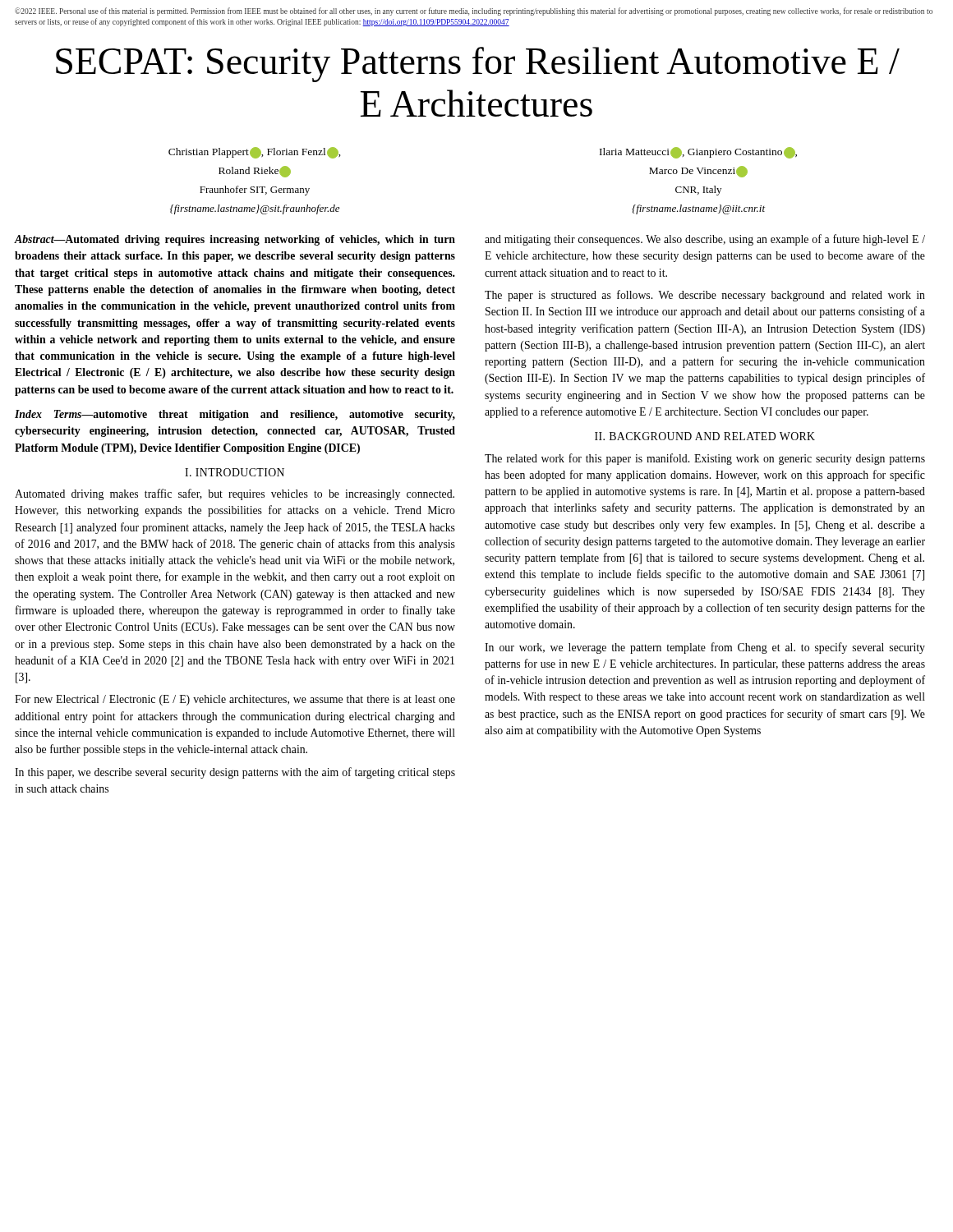Locate the text block that reads "The related work for"
The height and width of the screenshot is (1232, 953).
pos(705,595)
